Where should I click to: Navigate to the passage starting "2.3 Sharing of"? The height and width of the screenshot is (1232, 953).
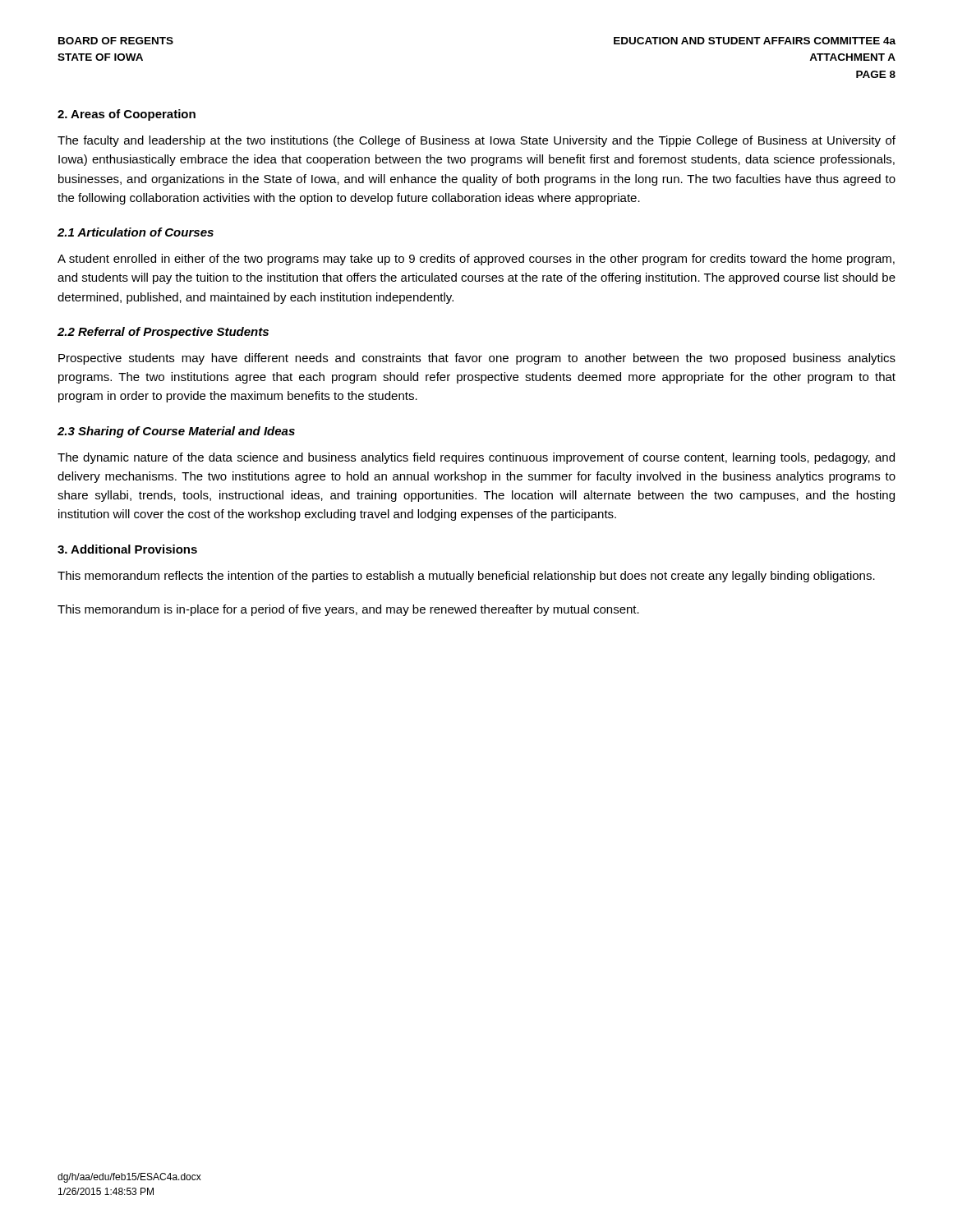[176, 430]
